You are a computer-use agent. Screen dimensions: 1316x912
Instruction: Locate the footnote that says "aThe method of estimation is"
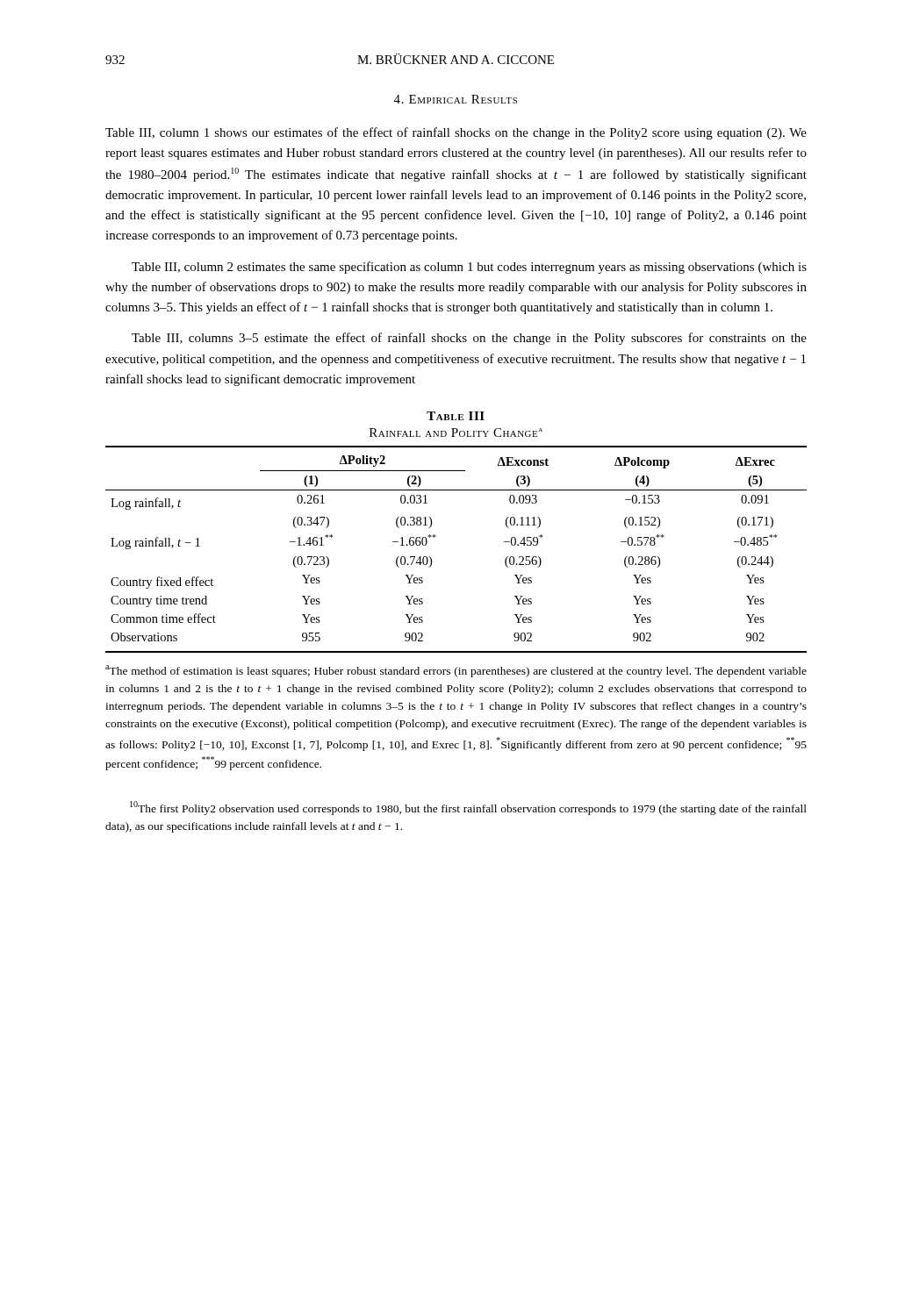tap(456, 716)
